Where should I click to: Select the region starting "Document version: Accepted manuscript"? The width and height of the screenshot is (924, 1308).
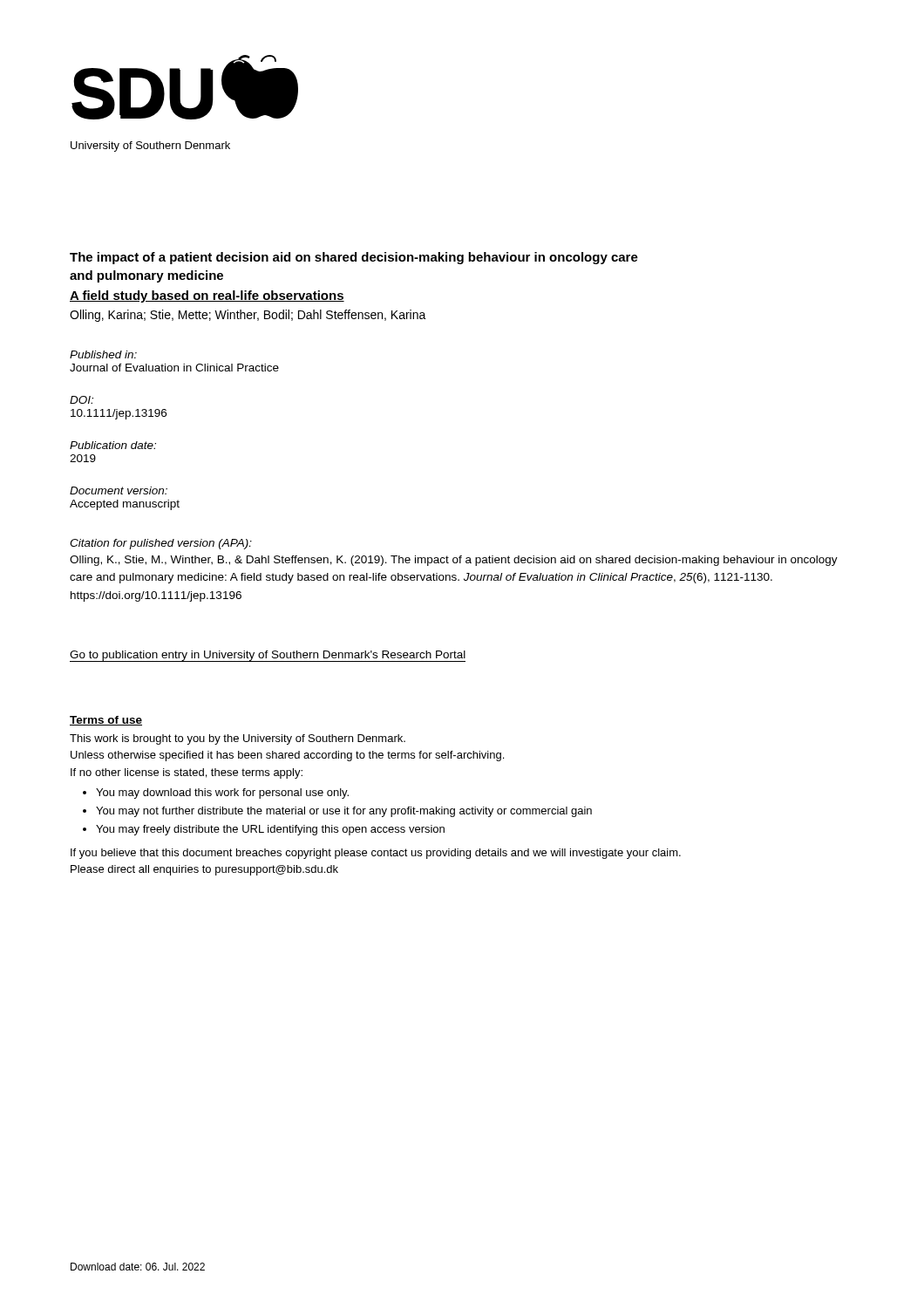pos(119,490)
